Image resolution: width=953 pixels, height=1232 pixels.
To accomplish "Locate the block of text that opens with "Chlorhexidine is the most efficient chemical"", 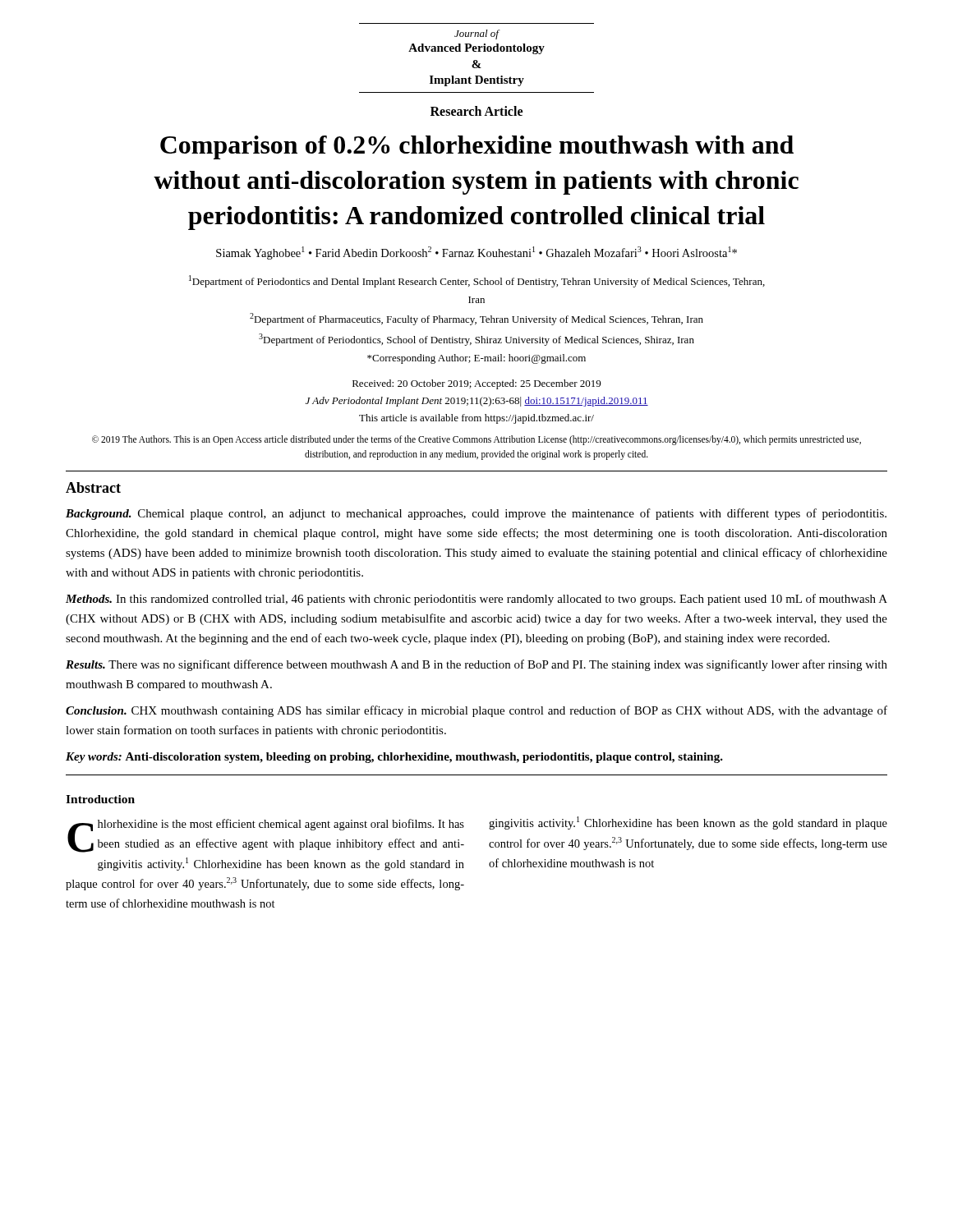I will tap(265, 862).
